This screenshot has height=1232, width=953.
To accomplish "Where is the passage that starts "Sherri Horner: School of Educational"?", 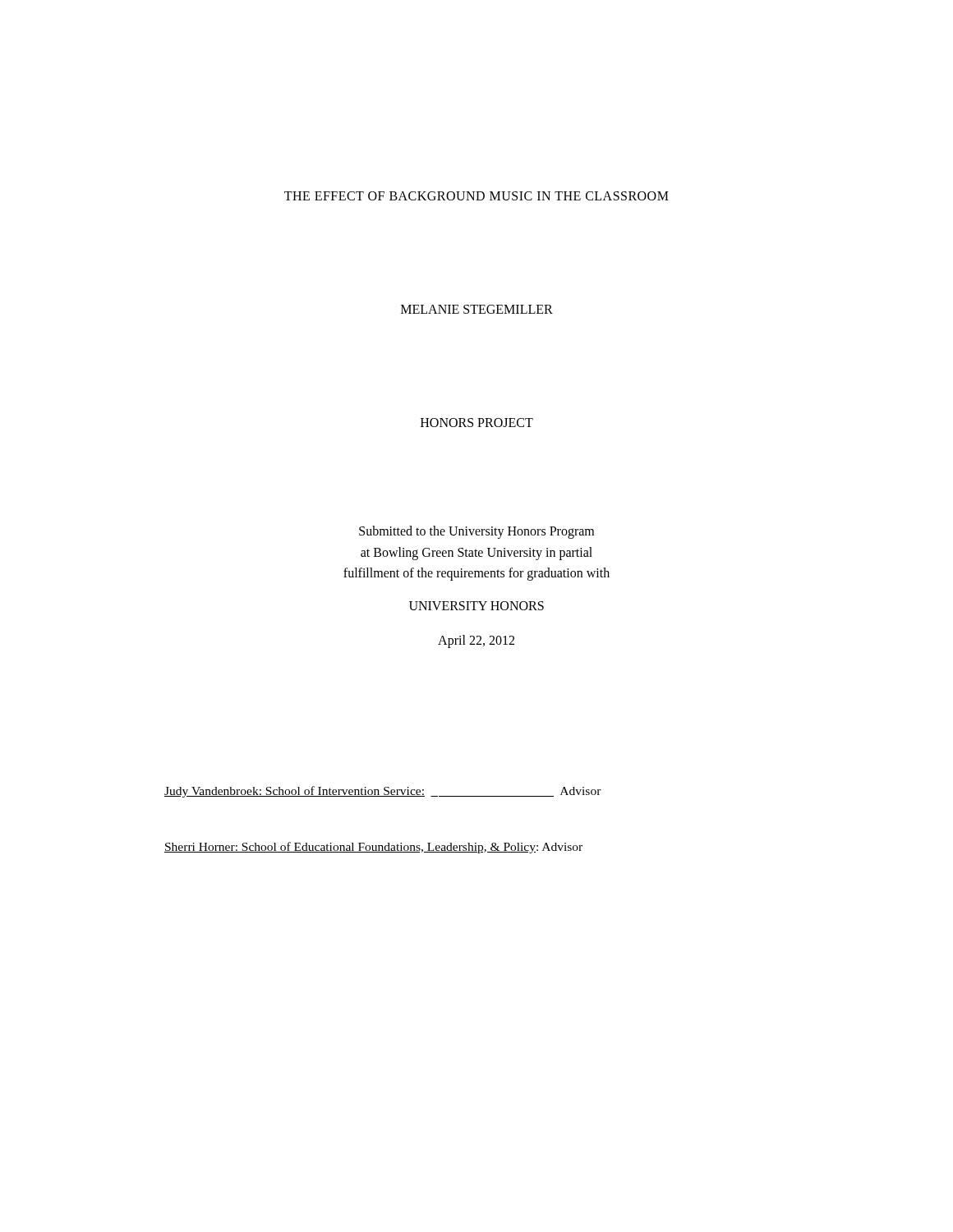I will click(373, 846).
